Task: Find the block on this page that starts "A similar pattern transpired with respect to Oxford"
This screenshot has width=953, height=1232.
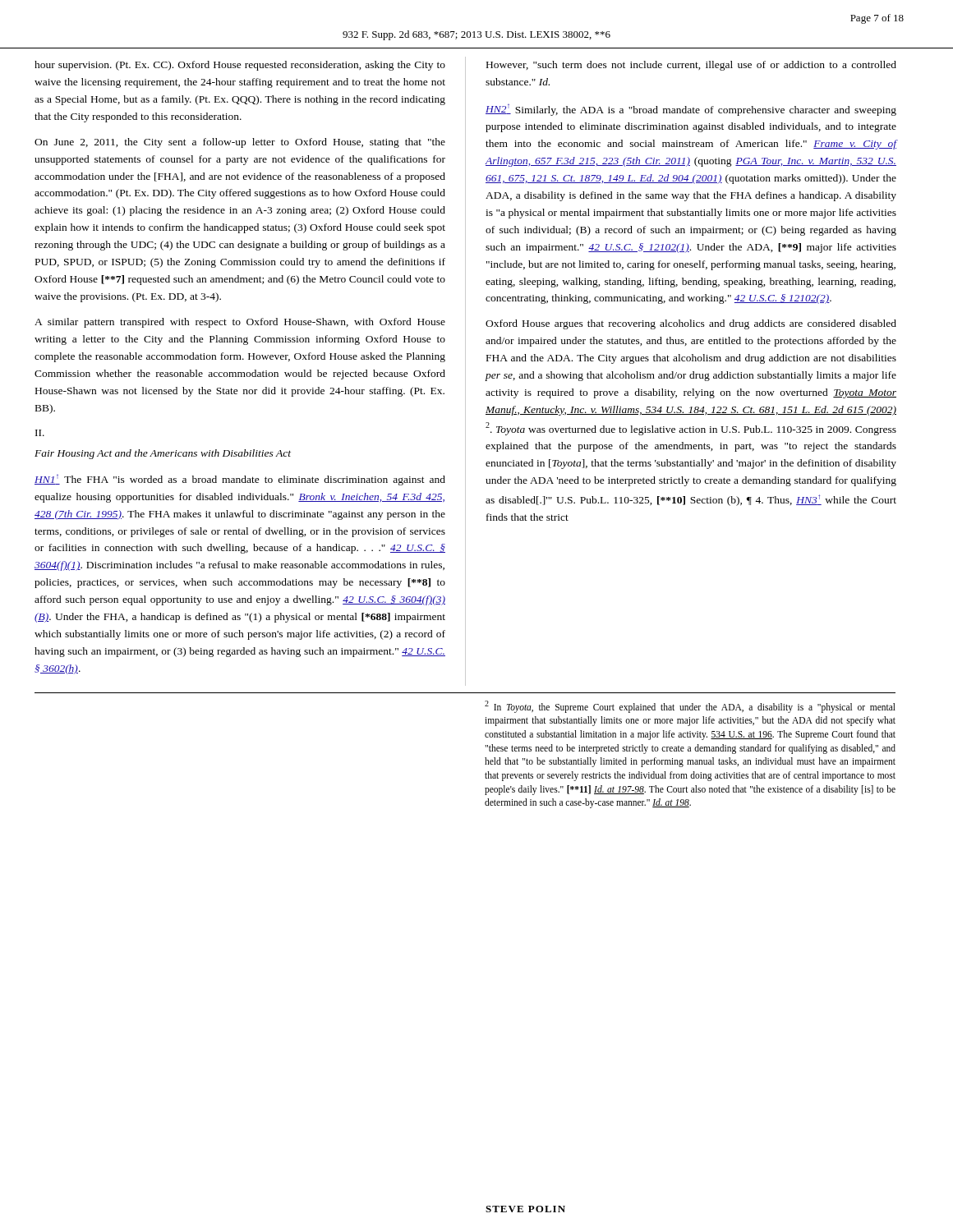Action: (240, 365)
